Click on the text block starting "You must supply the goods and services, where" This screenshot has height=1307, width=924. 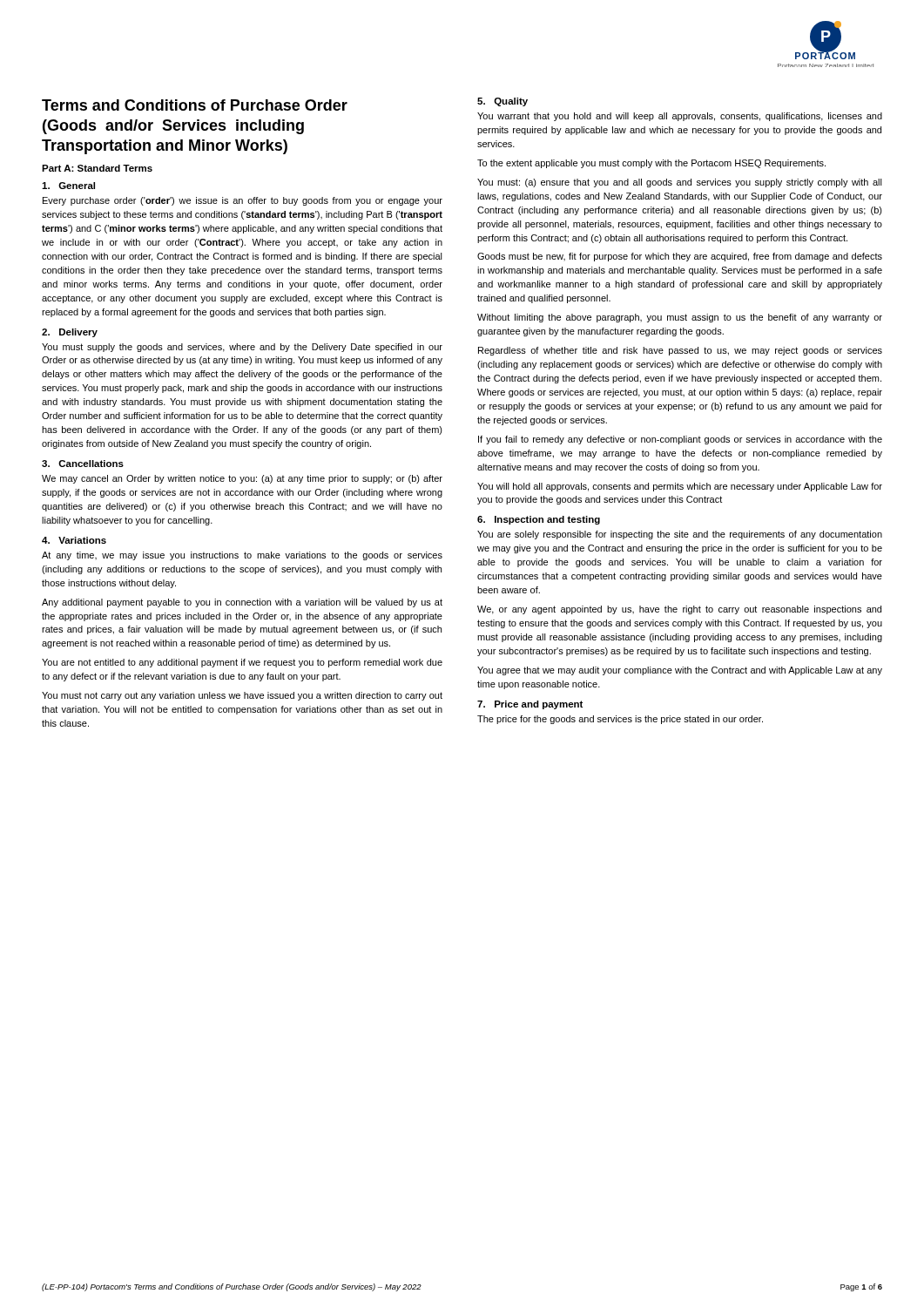point(242,395)
